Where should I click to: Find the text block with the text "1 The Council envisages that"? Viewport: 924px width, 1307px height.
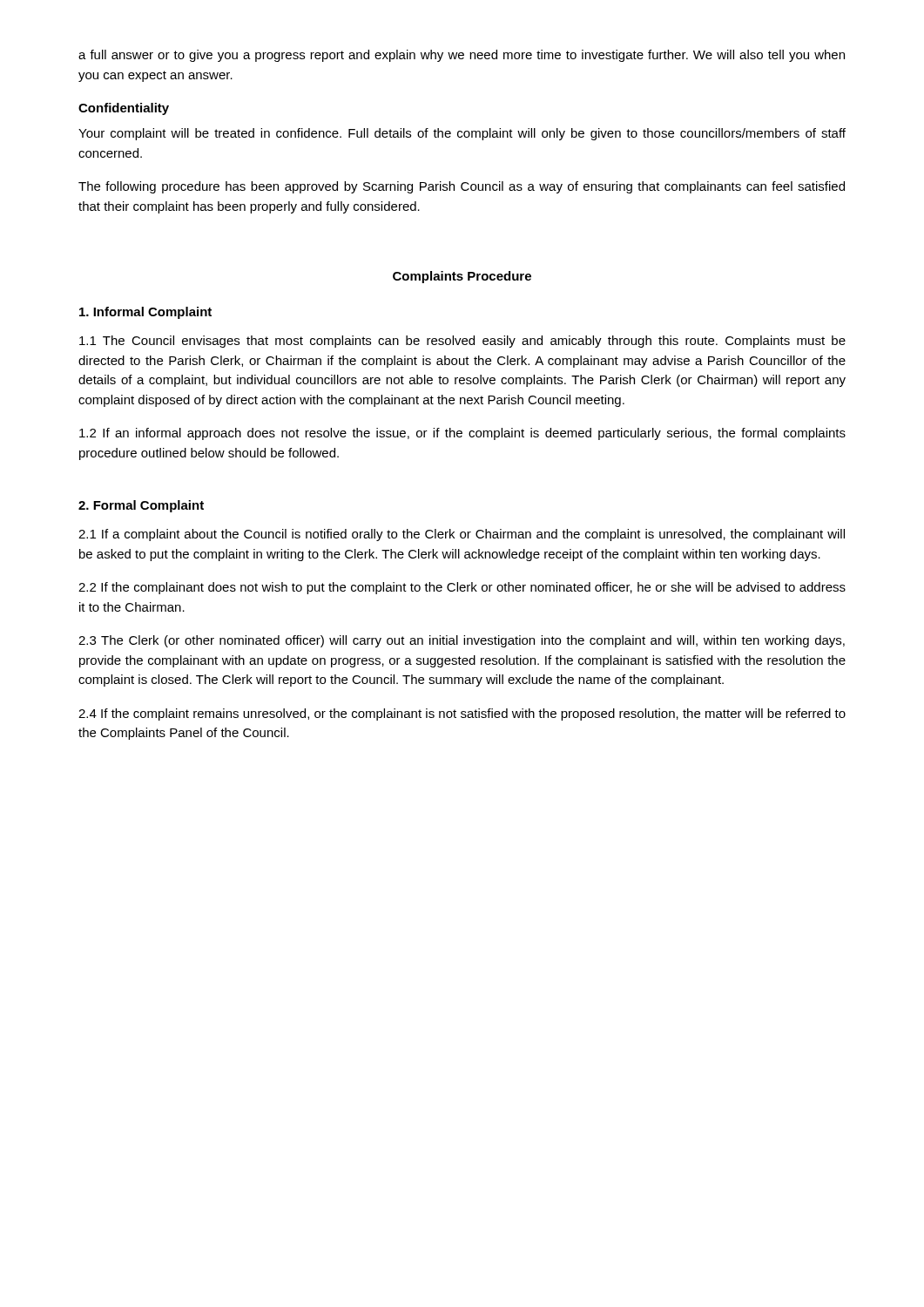click(x=462, y=370)
